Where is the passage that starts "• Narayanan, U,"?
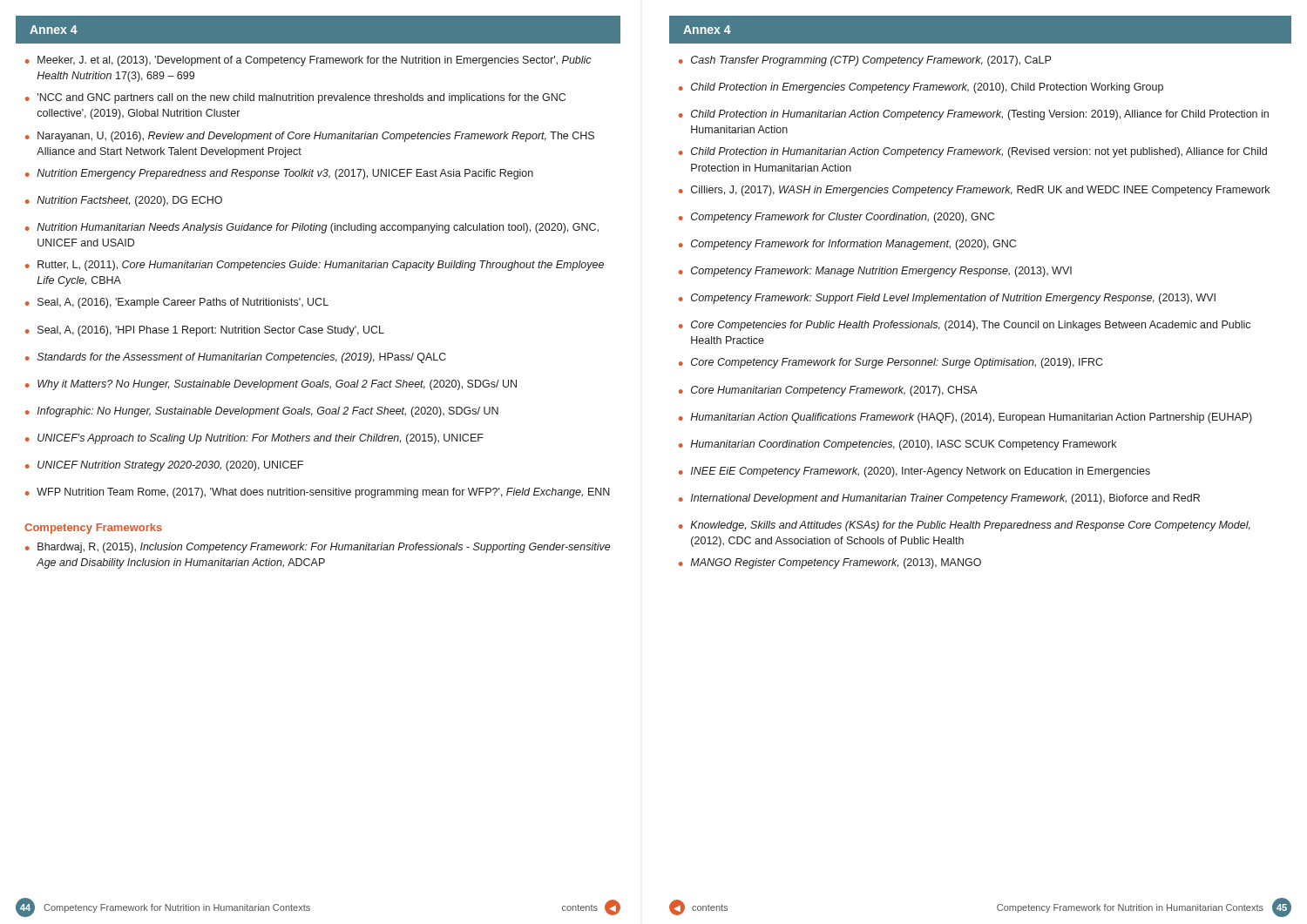 point(318,143)
